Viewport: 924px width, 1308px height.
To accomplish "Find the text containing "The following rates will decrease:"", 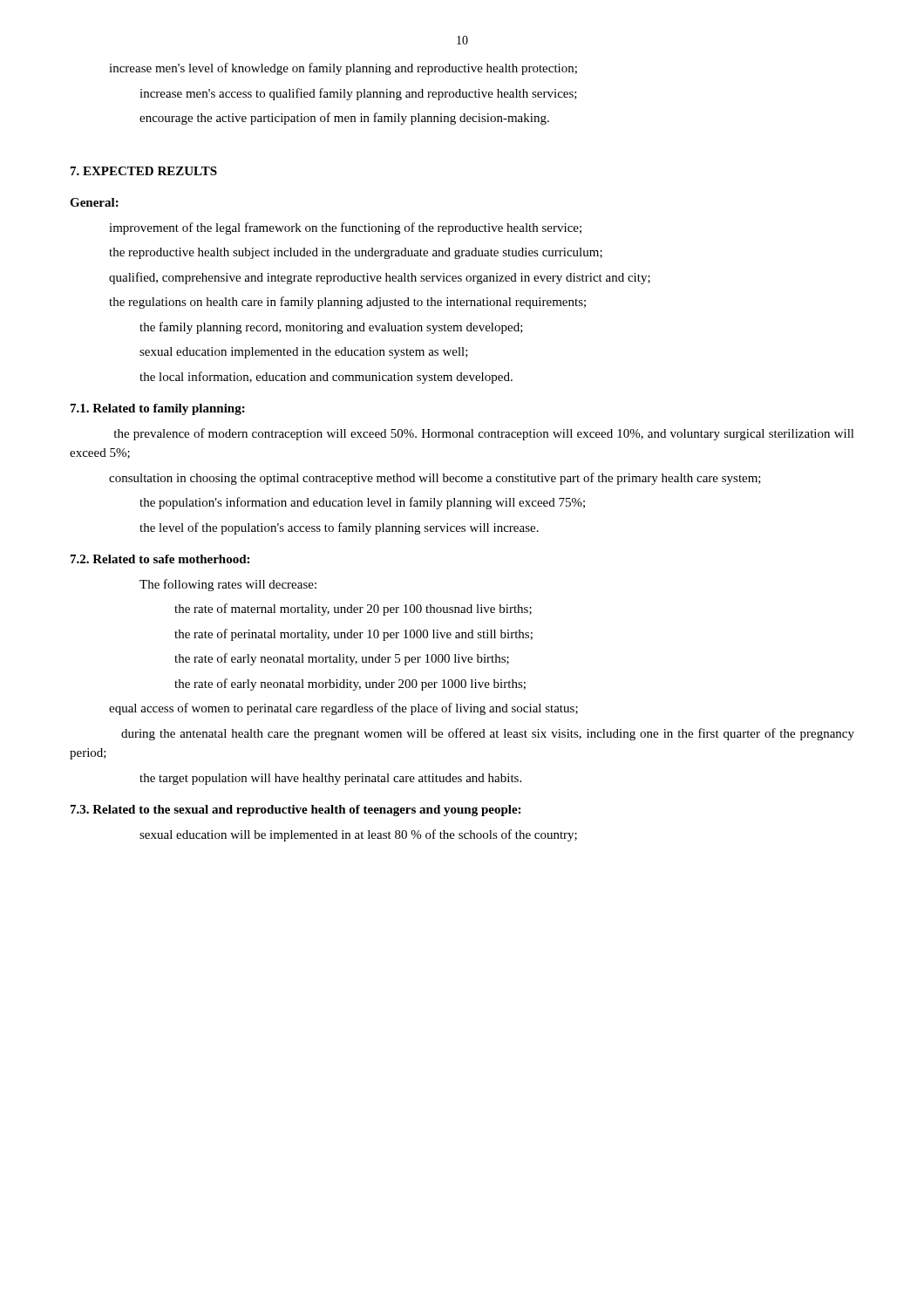I will [x=228, y=584].
